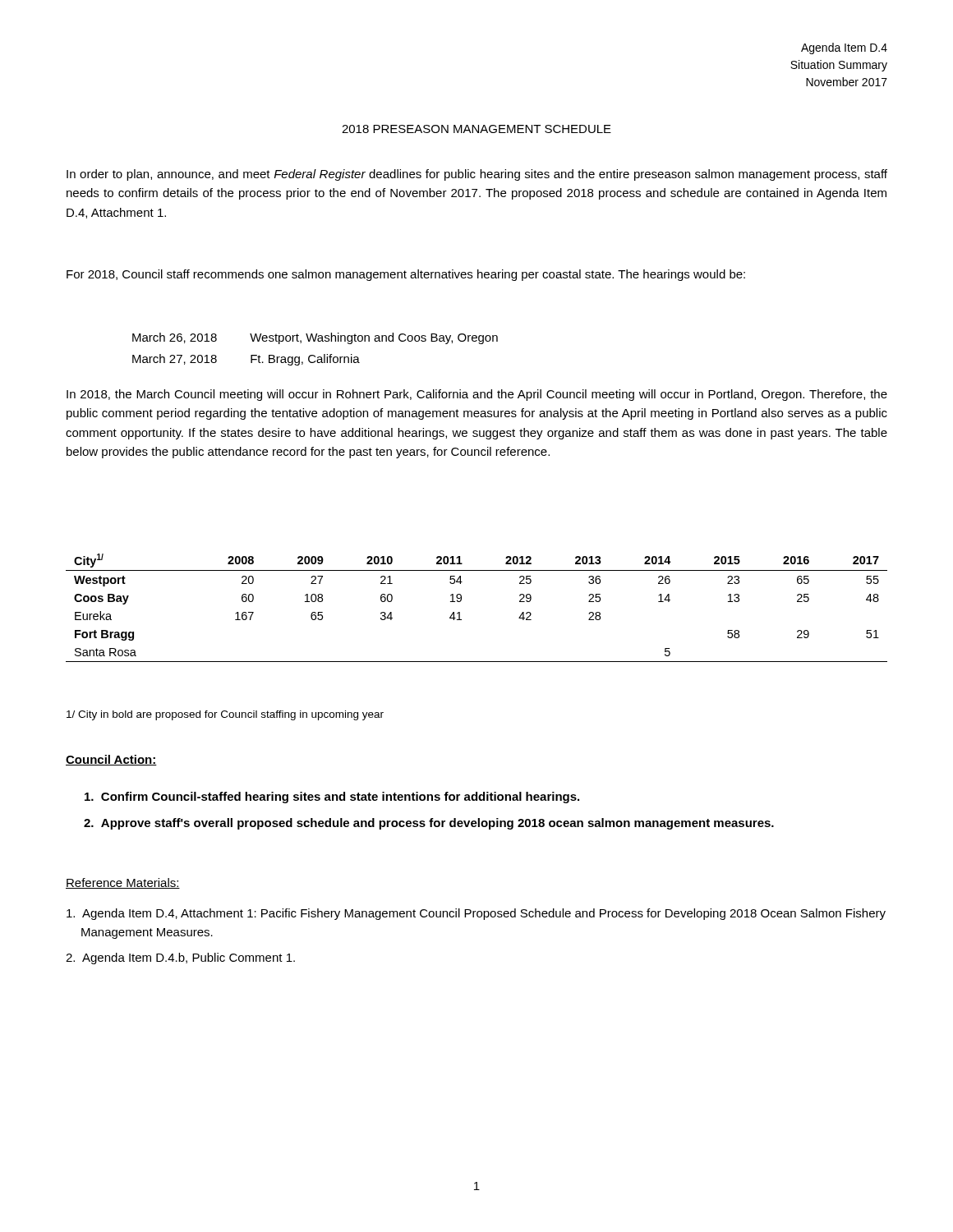
Task: Navigate to the passage starting "Reference Materials:"
Action: (123, 883)
